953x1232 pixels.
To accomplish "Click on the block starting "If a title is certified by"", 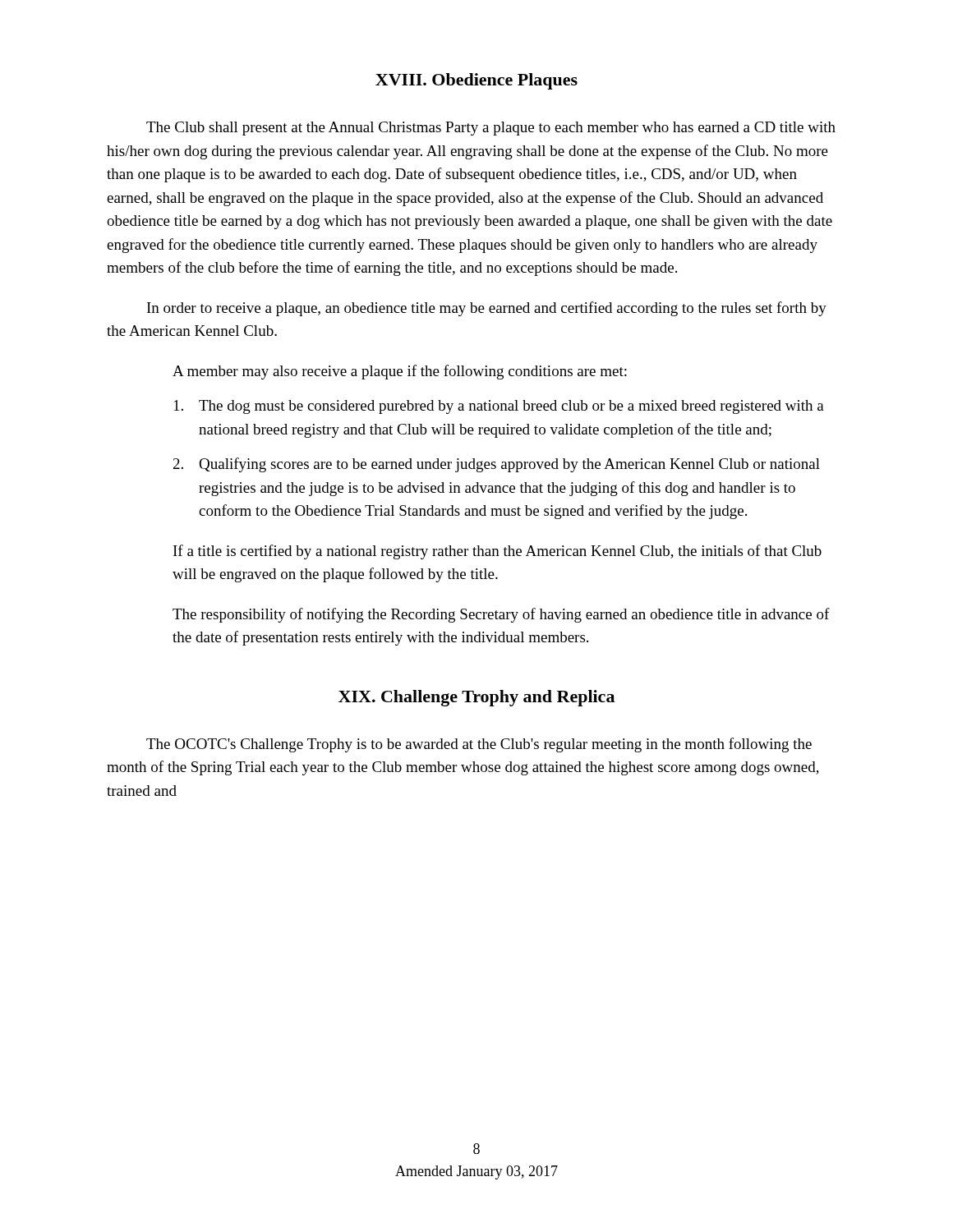I will pos(497,562).
